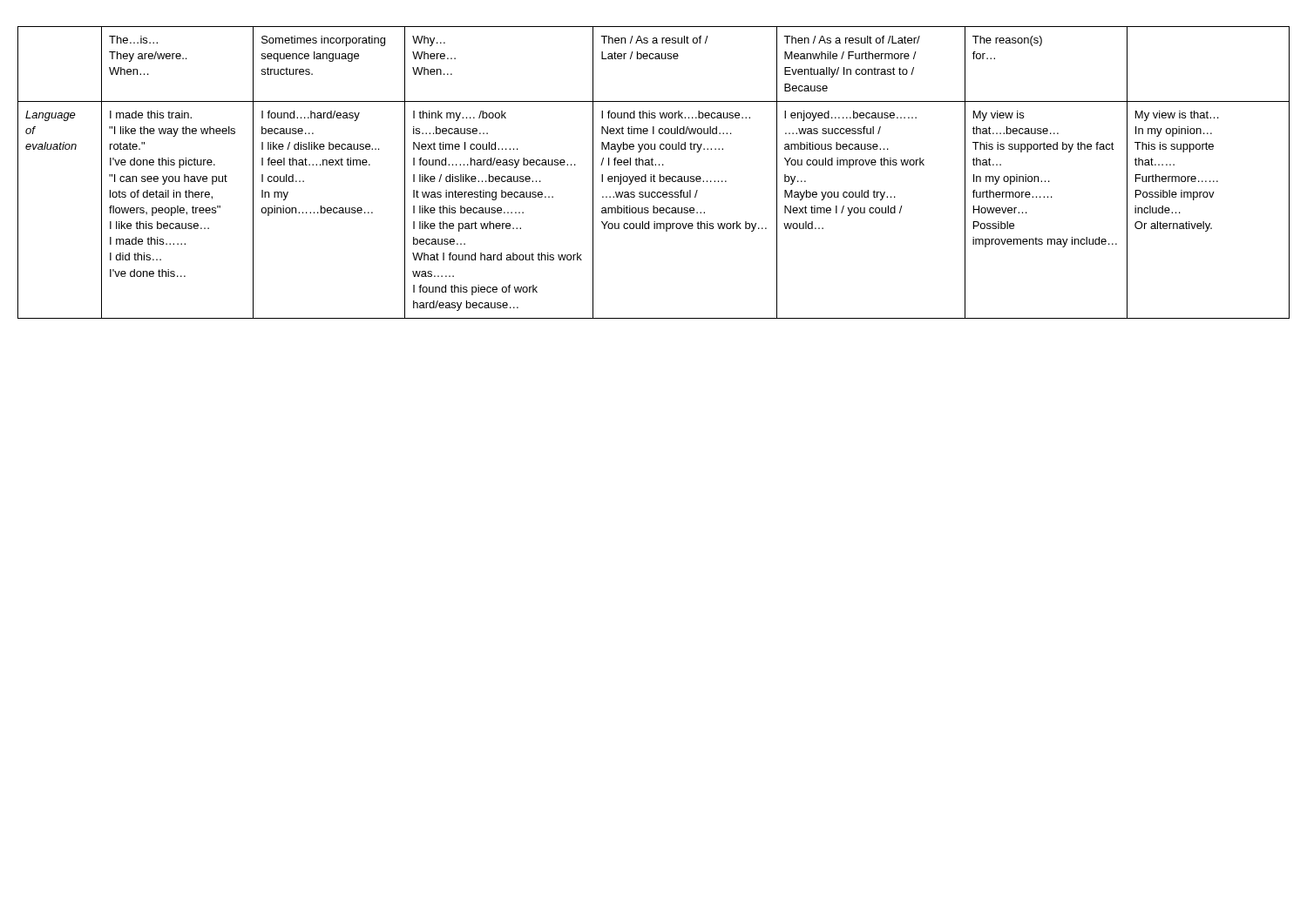Locate the table with the text "My view is"

pyautogui.click(x=654, y=173)
